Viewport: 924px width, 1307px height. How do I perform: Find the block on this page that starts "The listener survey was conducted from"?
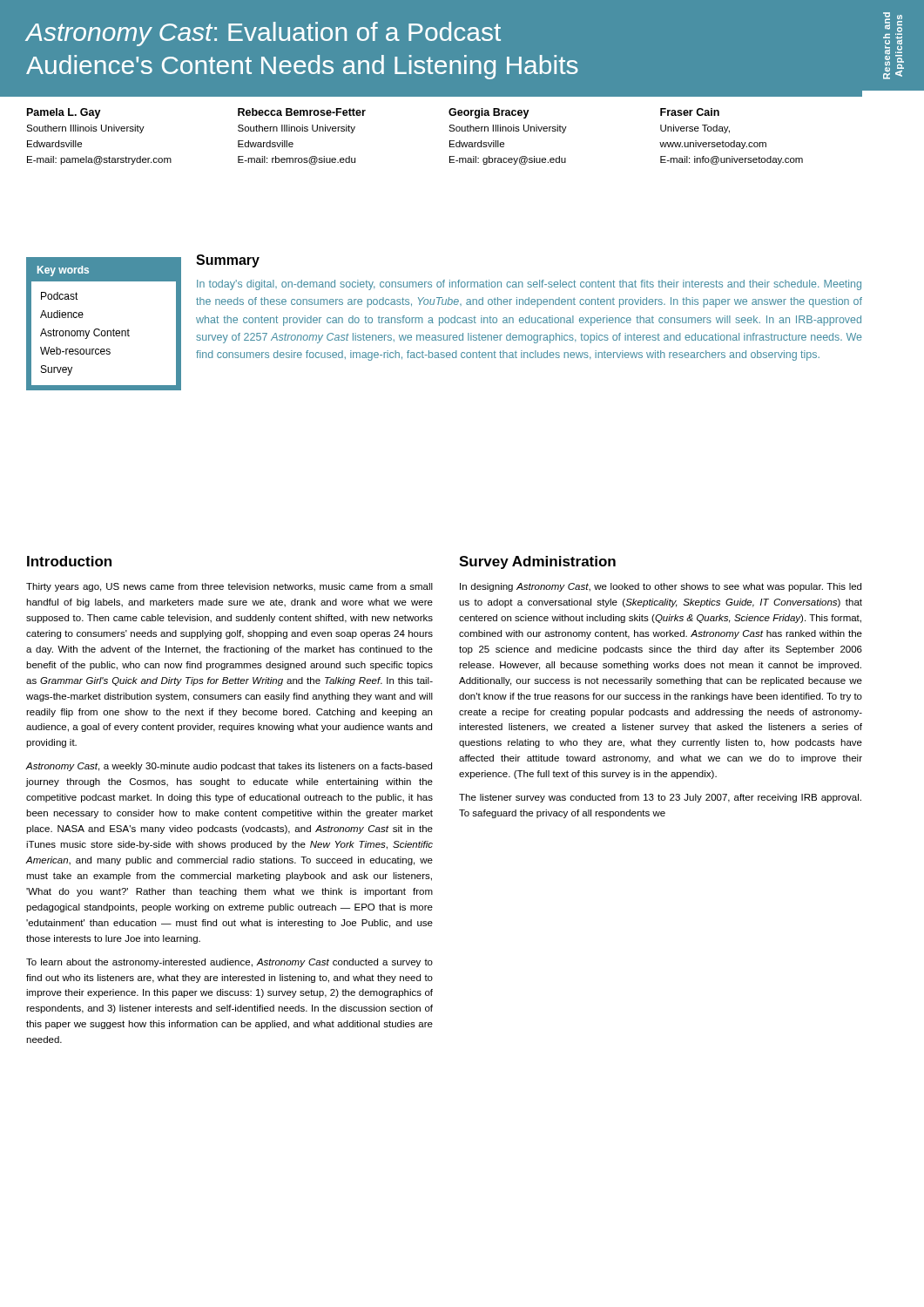click(661, 805)
